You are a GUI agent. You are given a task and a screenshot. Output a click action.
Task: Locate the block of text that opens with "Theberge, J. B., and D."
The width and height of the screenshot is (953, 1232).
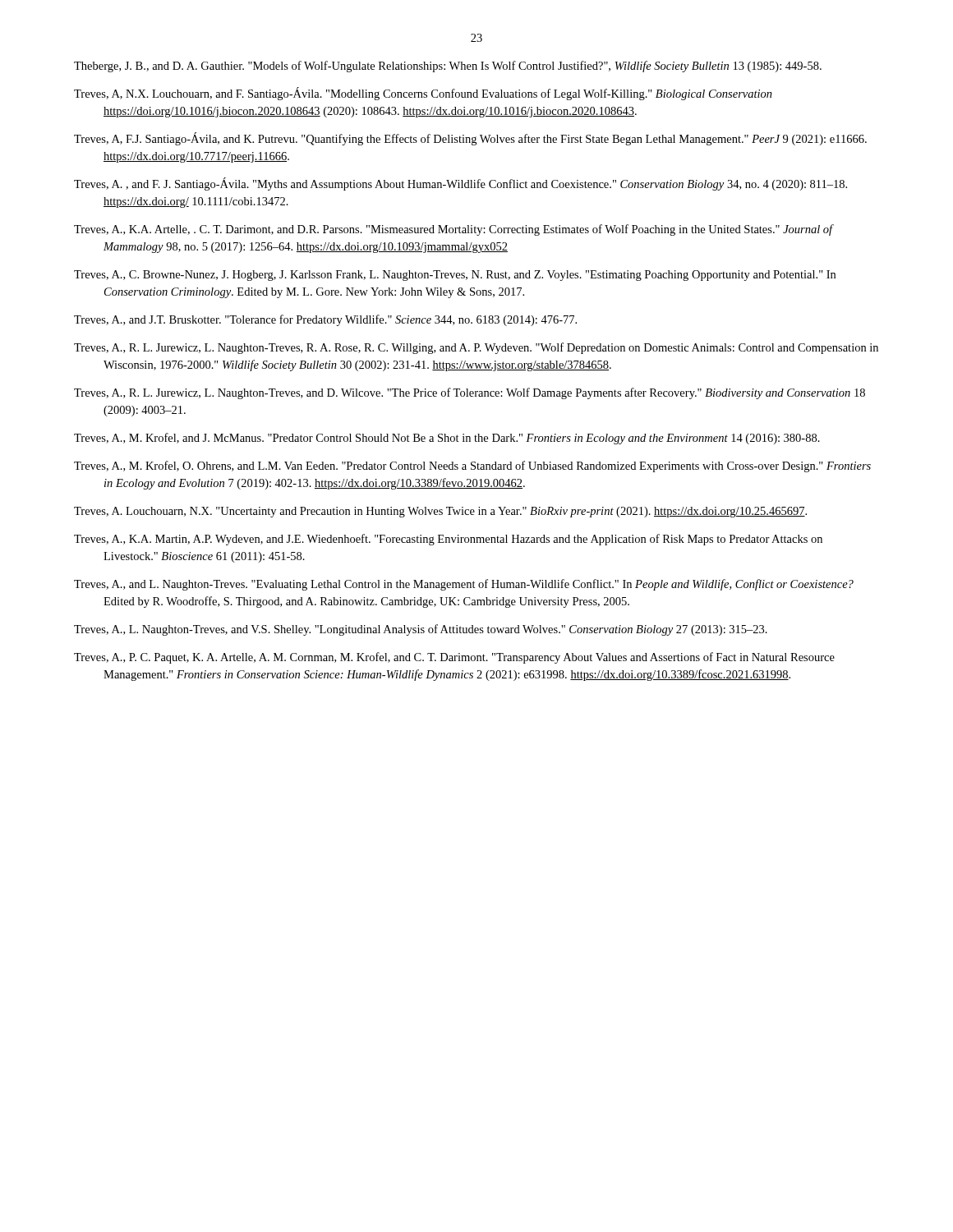pos(448,66)
